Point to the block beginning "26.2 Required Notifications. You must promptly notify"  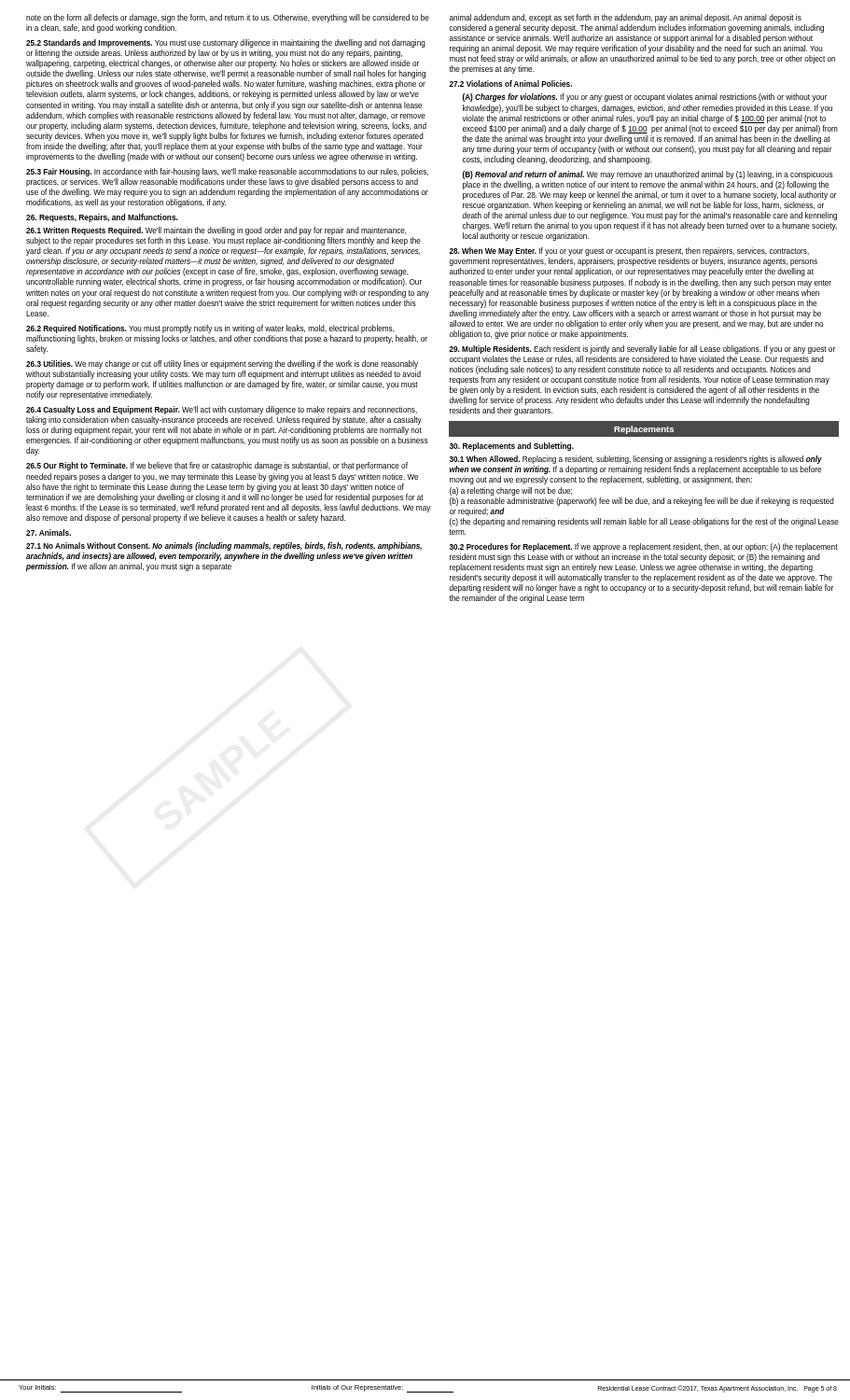[x=229, y=339]
